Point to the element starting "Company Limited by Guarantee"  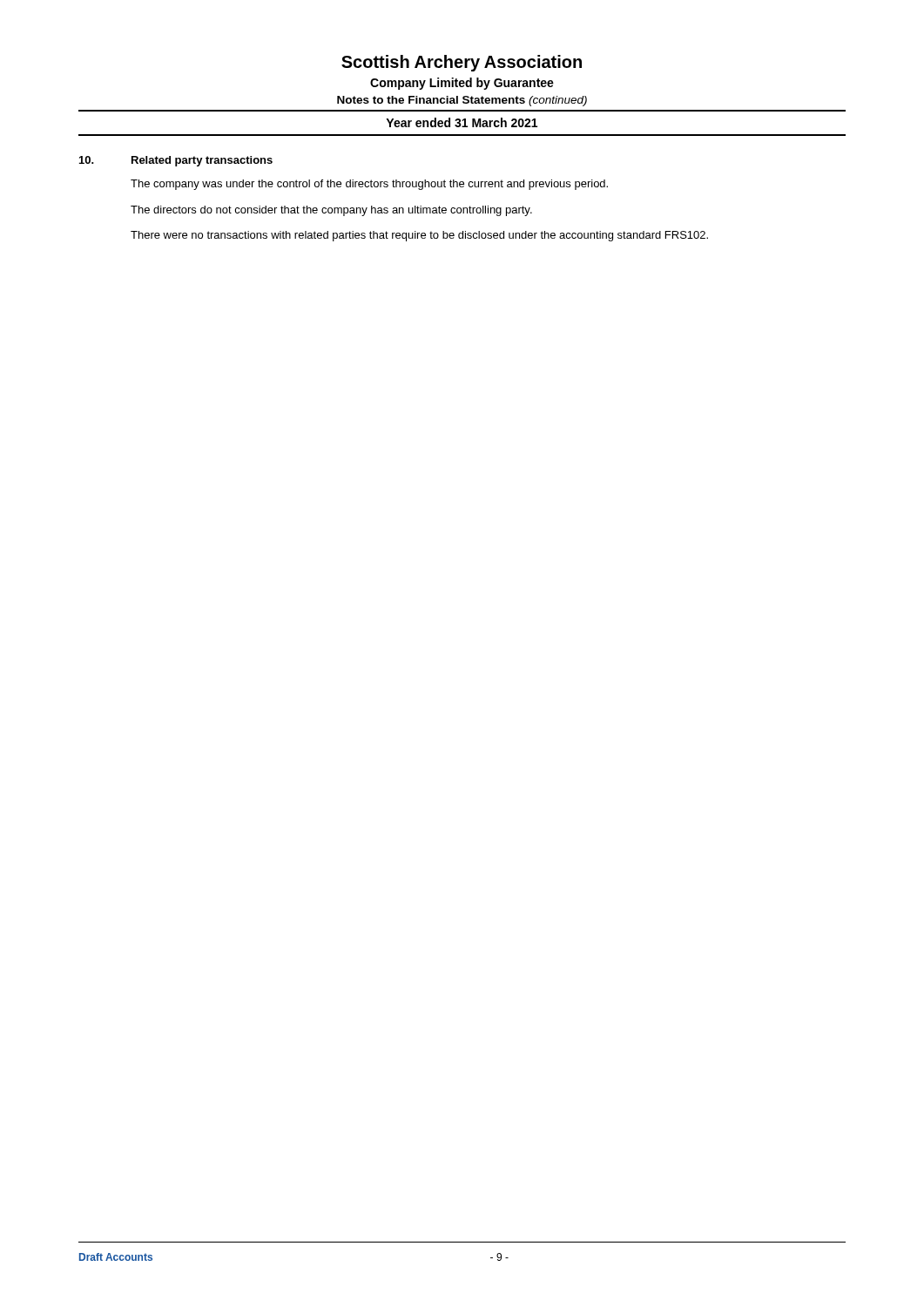[462, 83]
